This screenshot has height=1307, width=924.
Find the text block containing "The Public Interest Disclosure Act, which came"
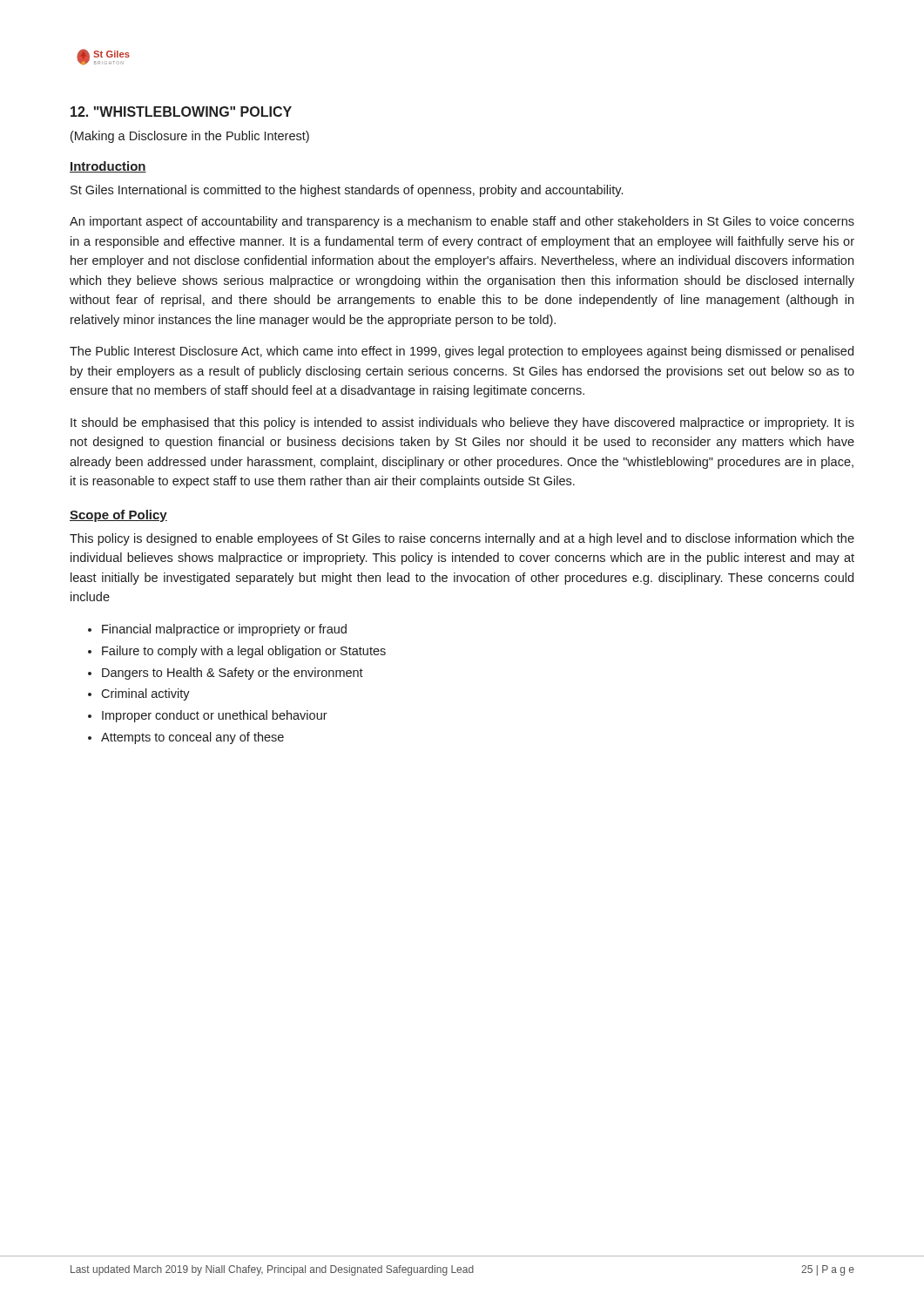(462, 371)
